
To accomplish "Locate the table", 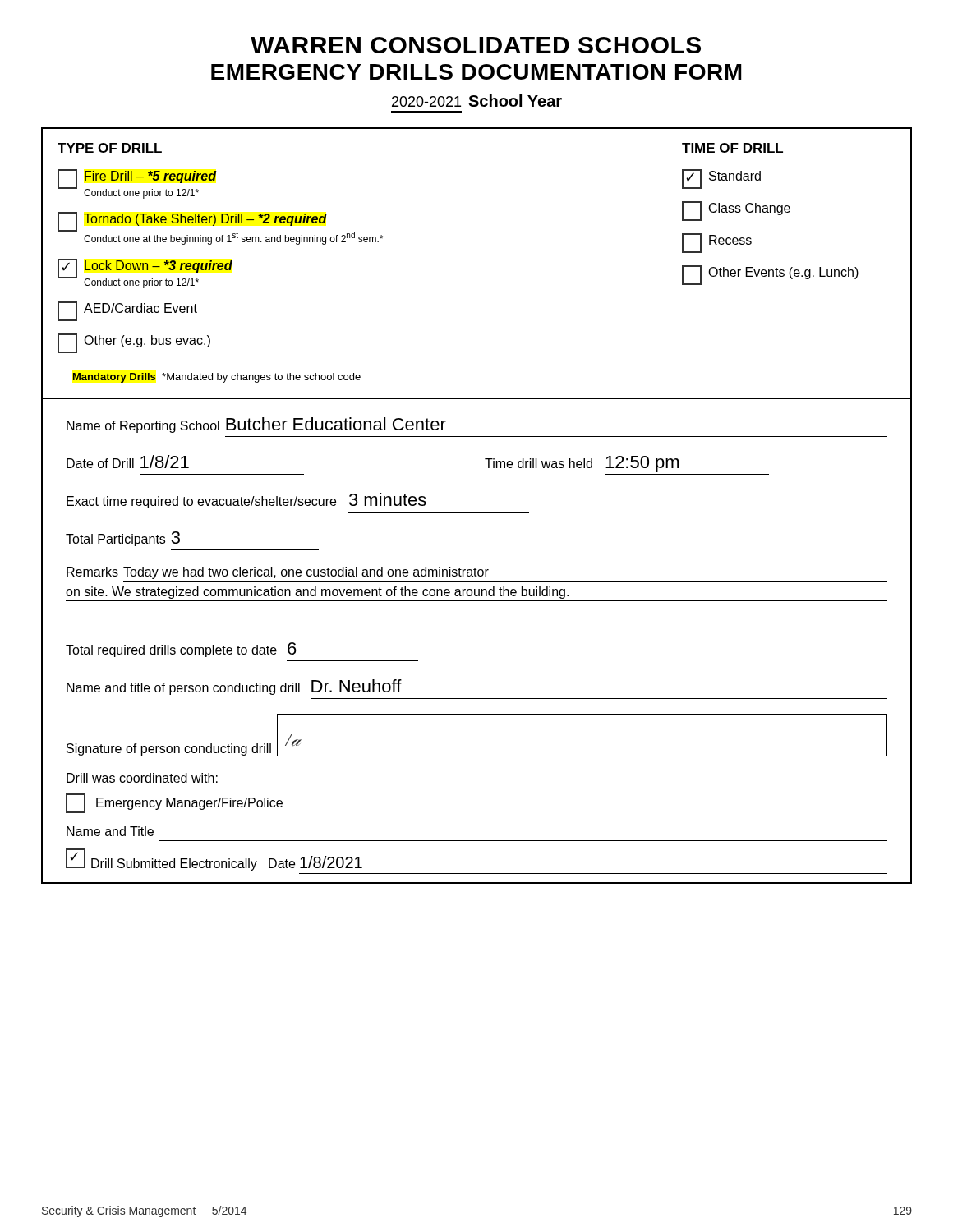I will [476, 506].
